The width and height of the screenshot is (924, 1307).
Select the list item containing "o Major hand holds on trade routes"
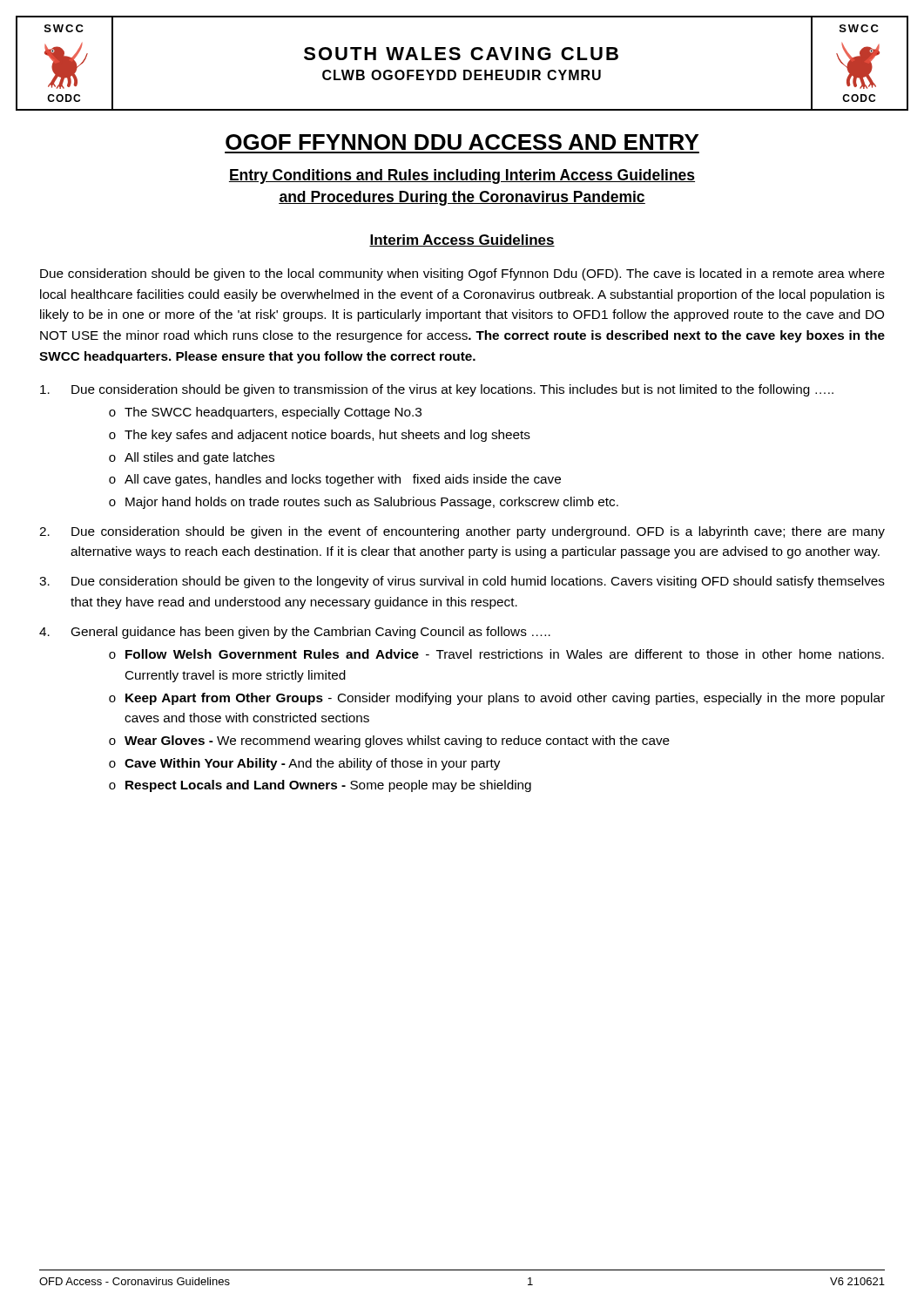pyautogui.click(x=484, y=502)
